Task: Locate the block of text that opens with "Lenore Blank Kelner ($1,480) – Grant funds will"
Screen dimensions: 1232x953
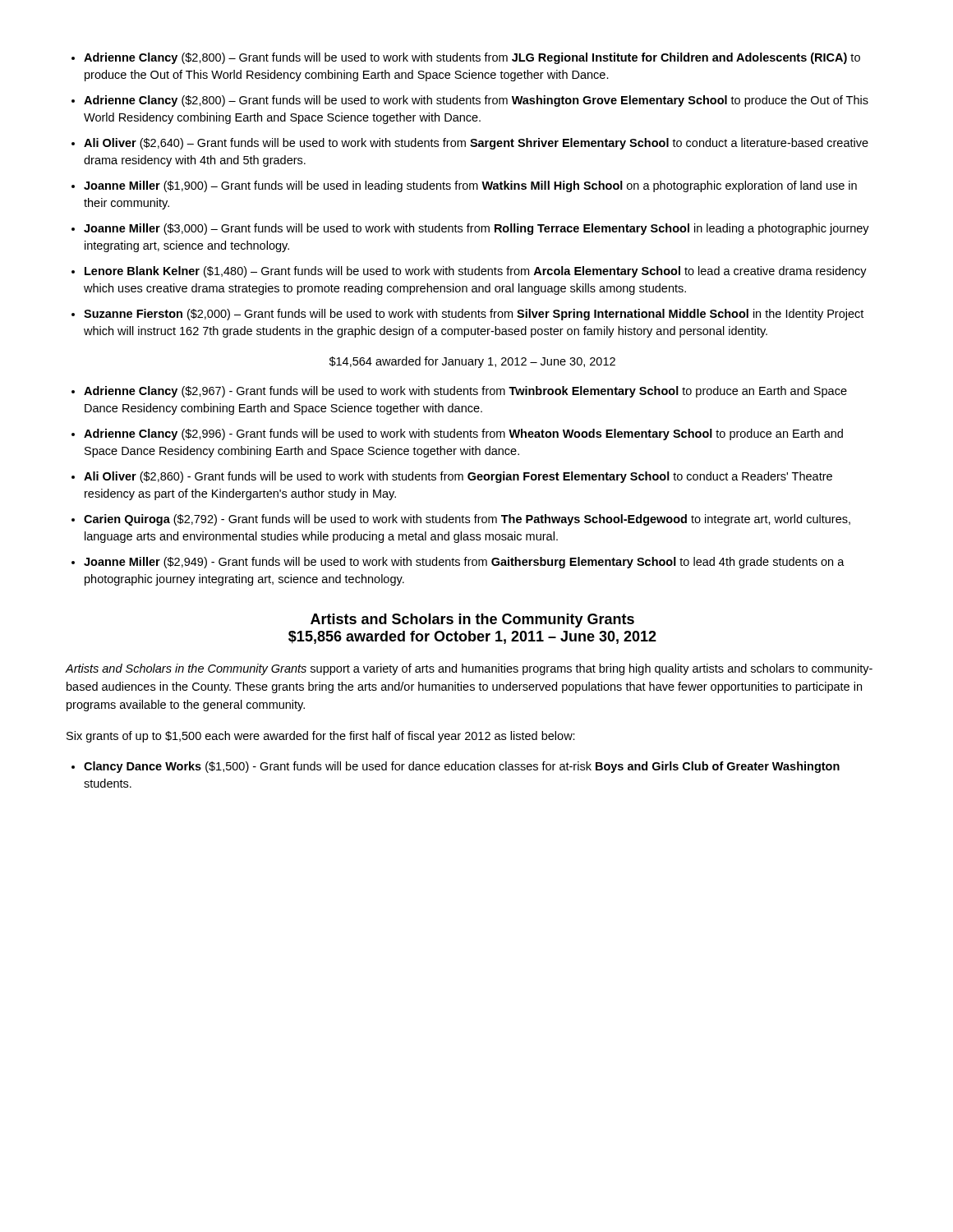Action: [x=475, y=280]
